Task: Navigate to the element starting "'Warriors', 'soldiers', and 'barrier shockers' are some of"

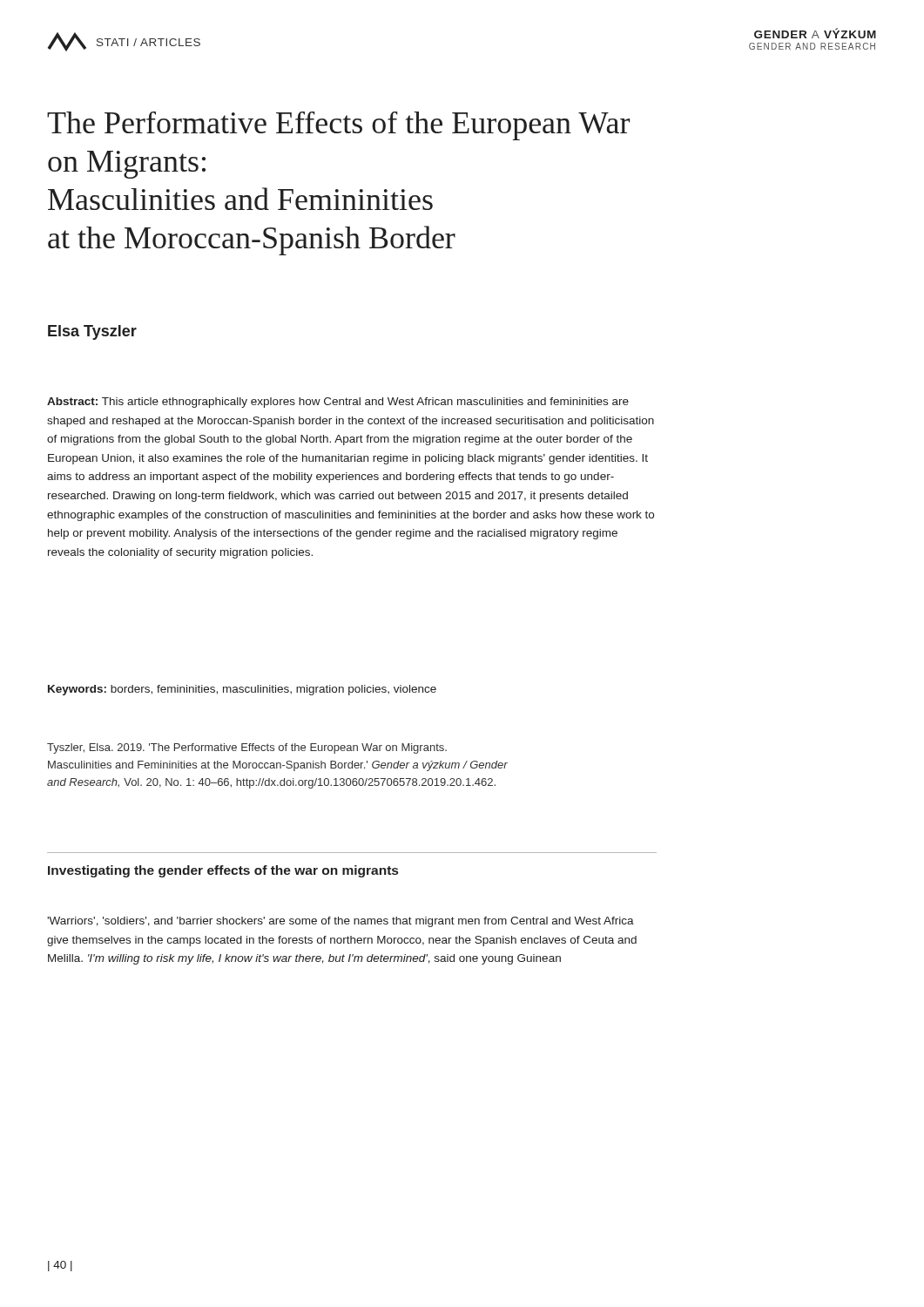Action: tap(352, 940)
